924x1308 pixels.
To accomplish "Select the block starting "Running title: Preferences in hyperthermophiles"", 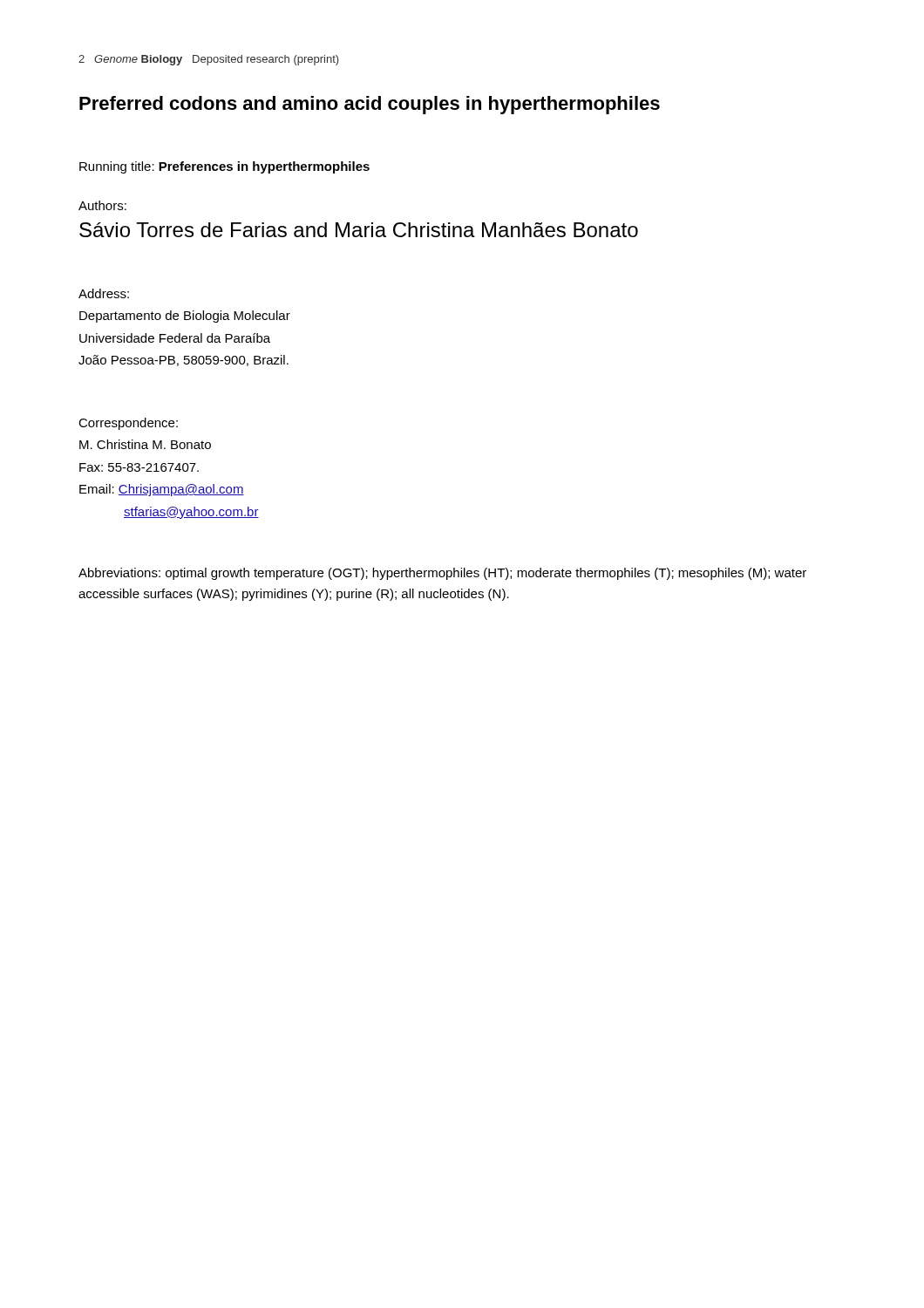I will pyautogui.click(x=224, y=166).
